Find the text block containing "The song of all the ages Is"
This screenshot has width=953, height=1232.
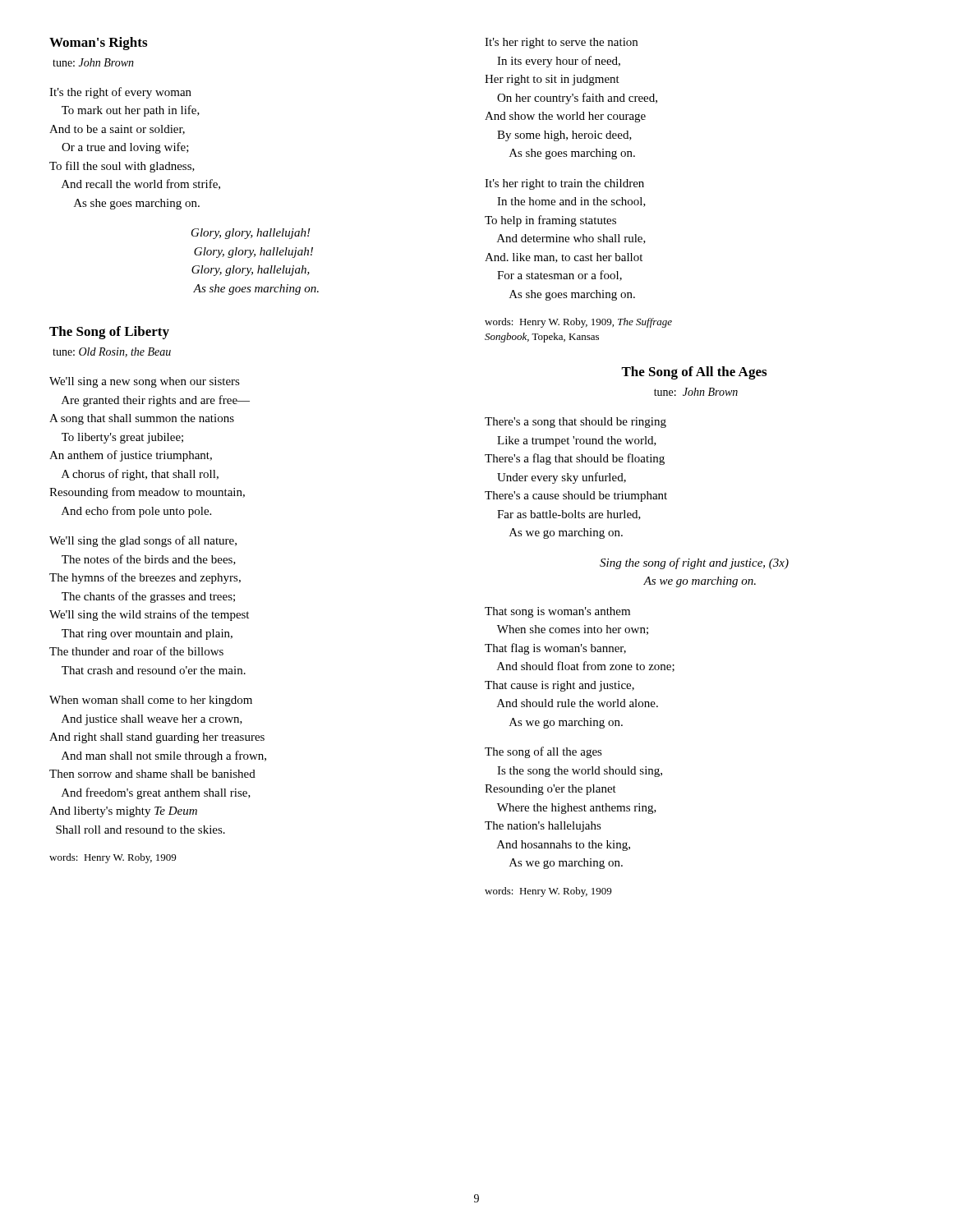[543, 752]
